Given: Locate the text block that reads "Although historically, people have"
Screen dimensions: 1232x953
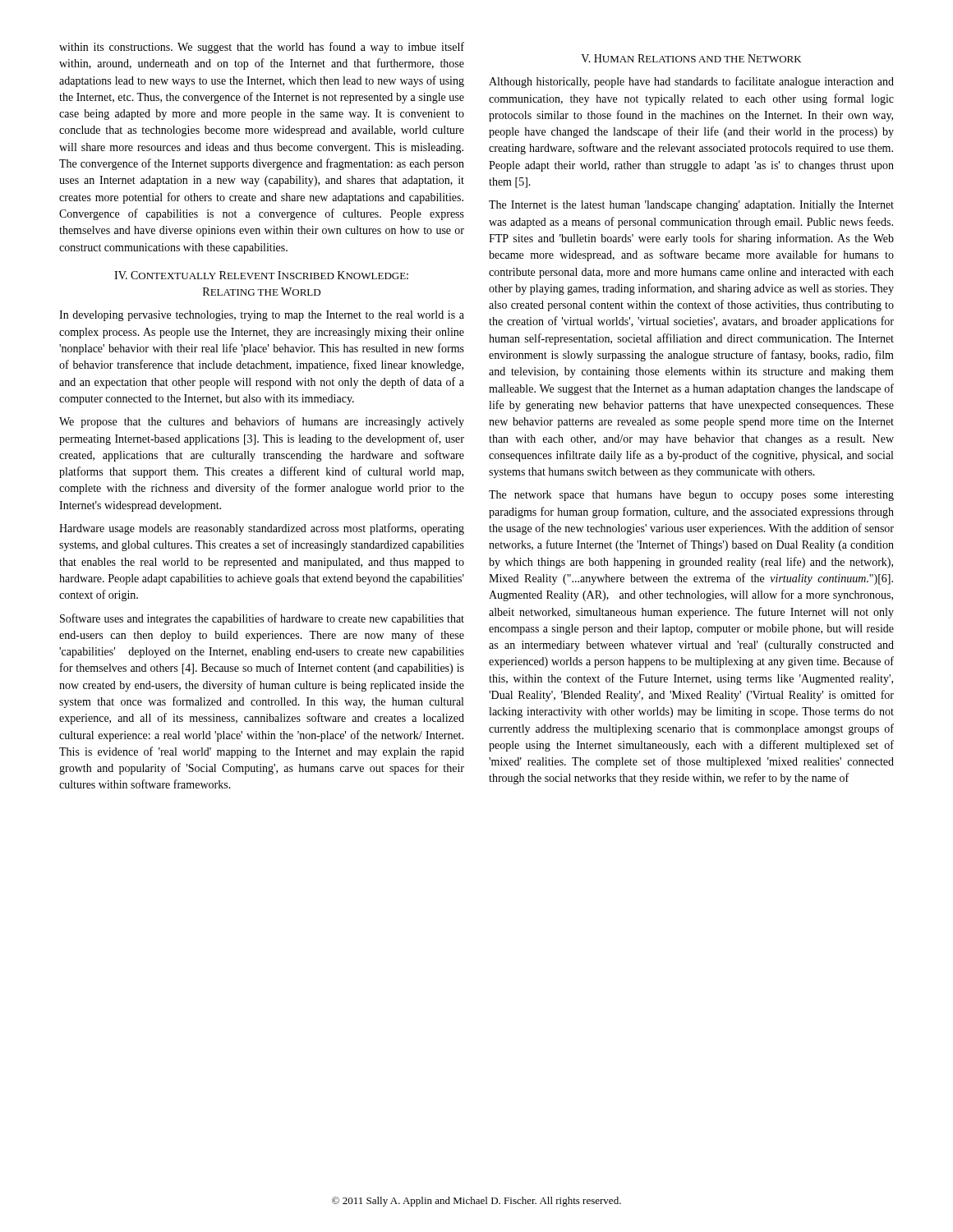Looking at the screenshot, I should (x=691, y=133).
